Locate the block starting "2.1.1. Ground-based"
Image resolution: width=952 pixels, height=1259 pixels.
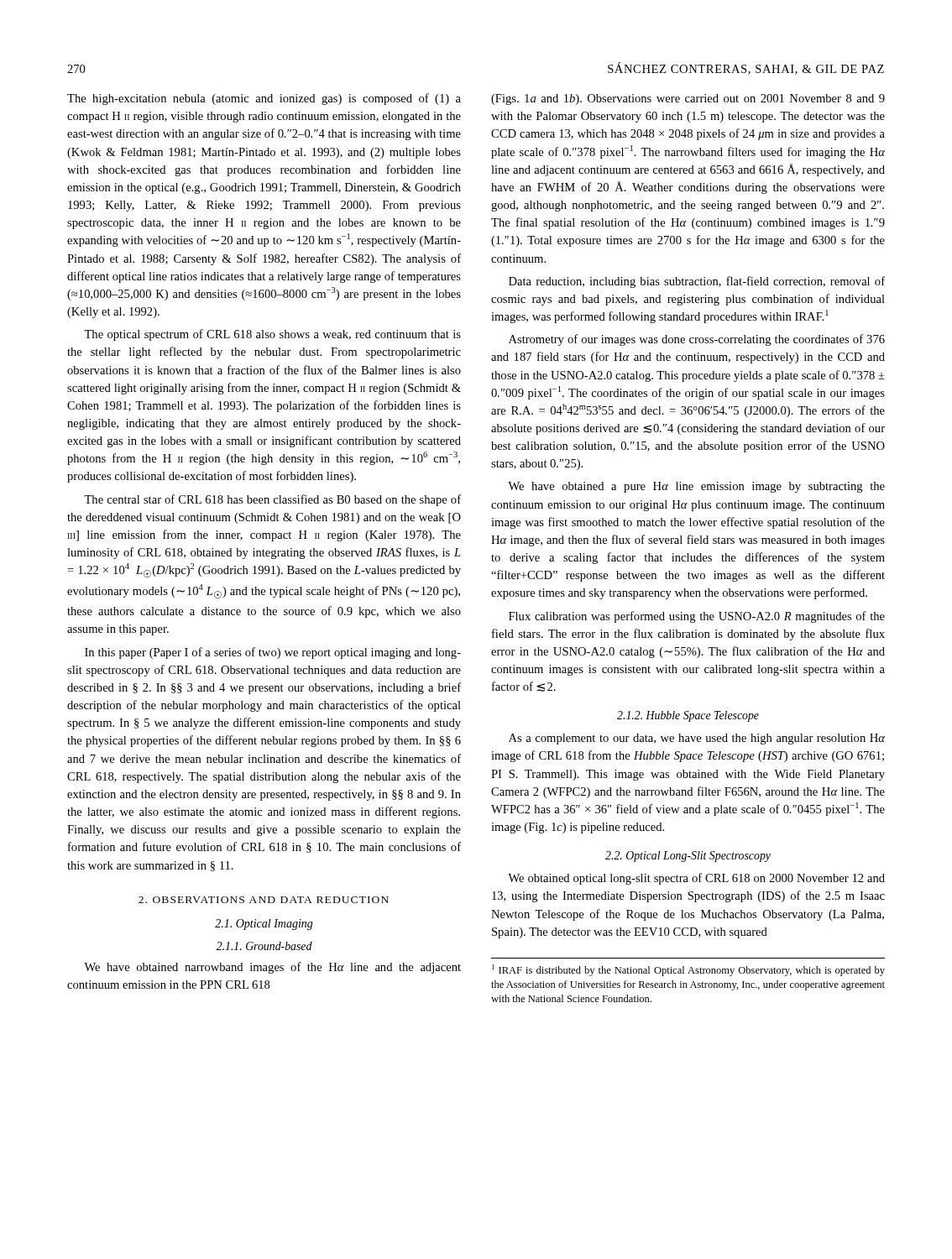[264, 946]
